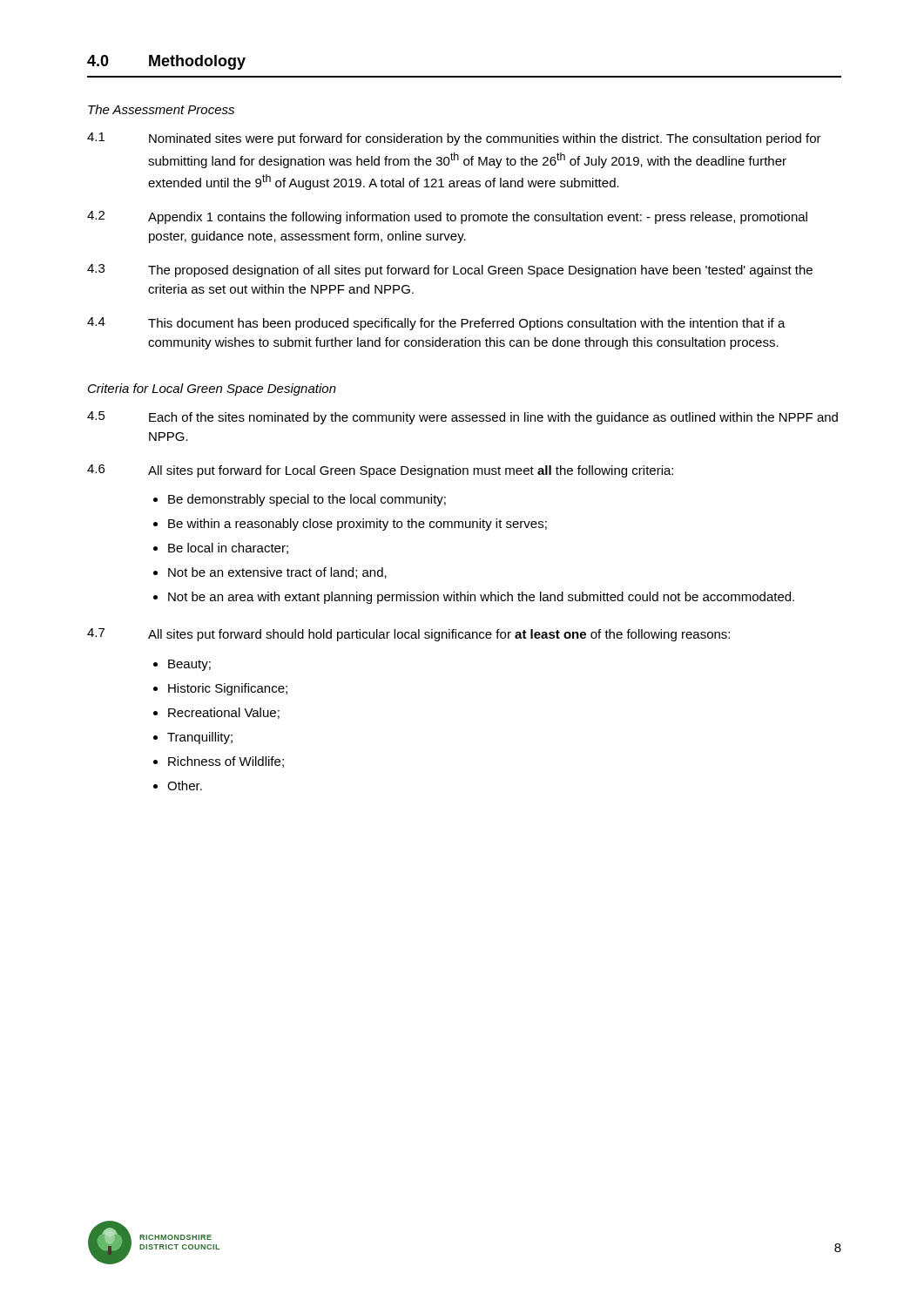
Task: Locate the text block containing "4 This document has been produced specifically for"
Action: (464, 333)
